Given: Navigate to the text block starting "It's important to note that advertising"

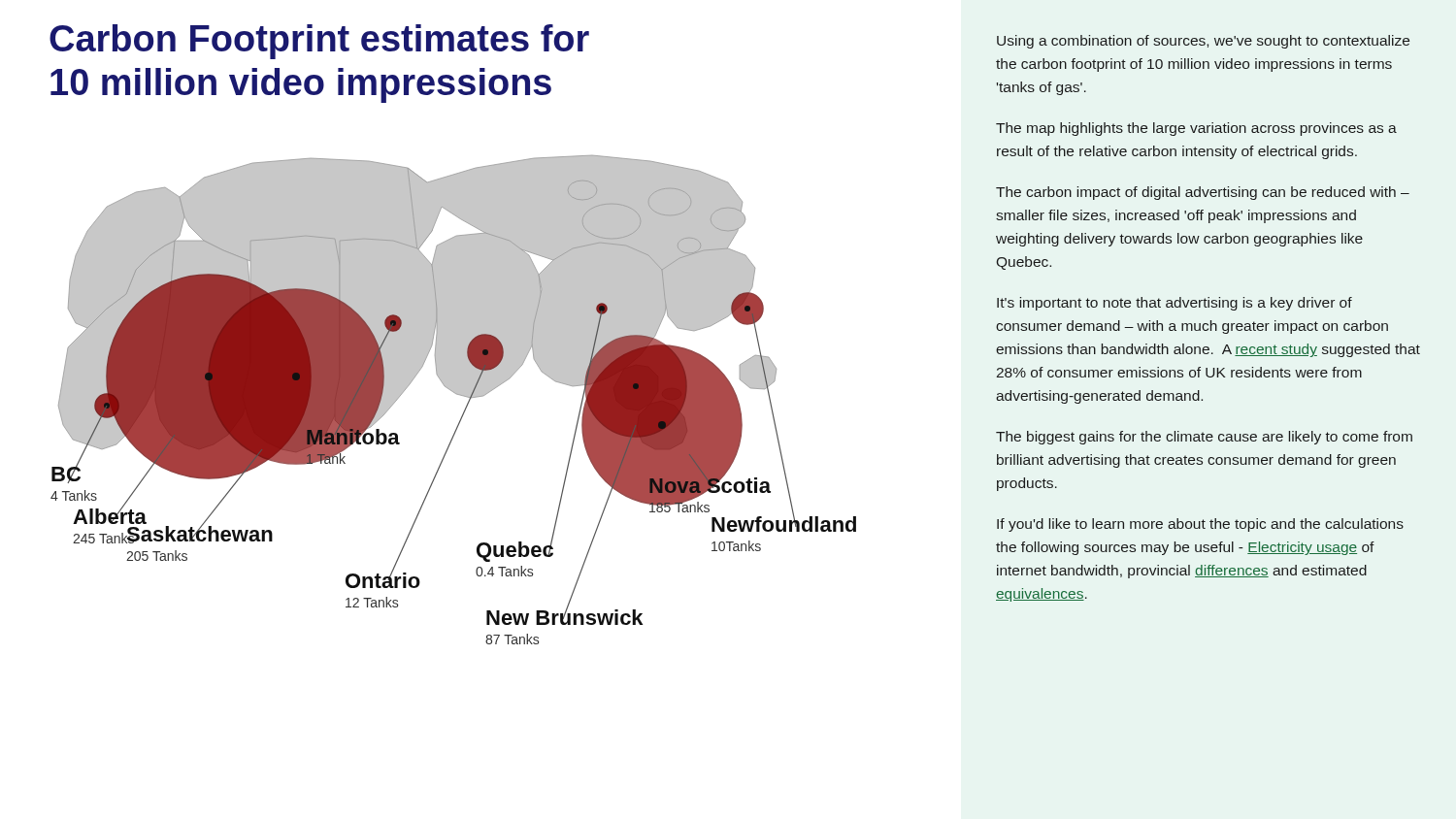Looking at the screenshot, I should click(x=1208, y=349).
